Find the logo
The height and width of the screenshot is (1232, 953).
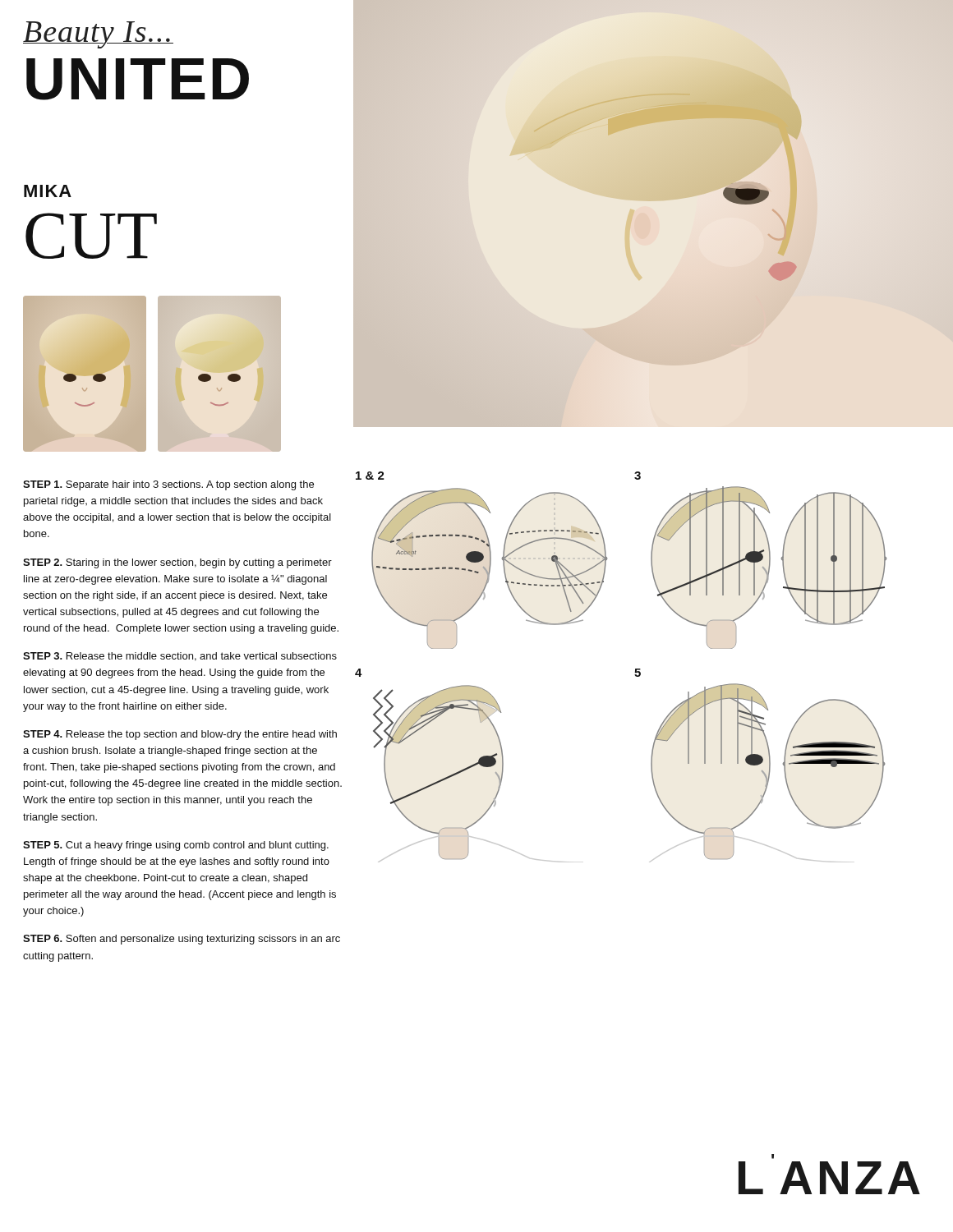830,1179
